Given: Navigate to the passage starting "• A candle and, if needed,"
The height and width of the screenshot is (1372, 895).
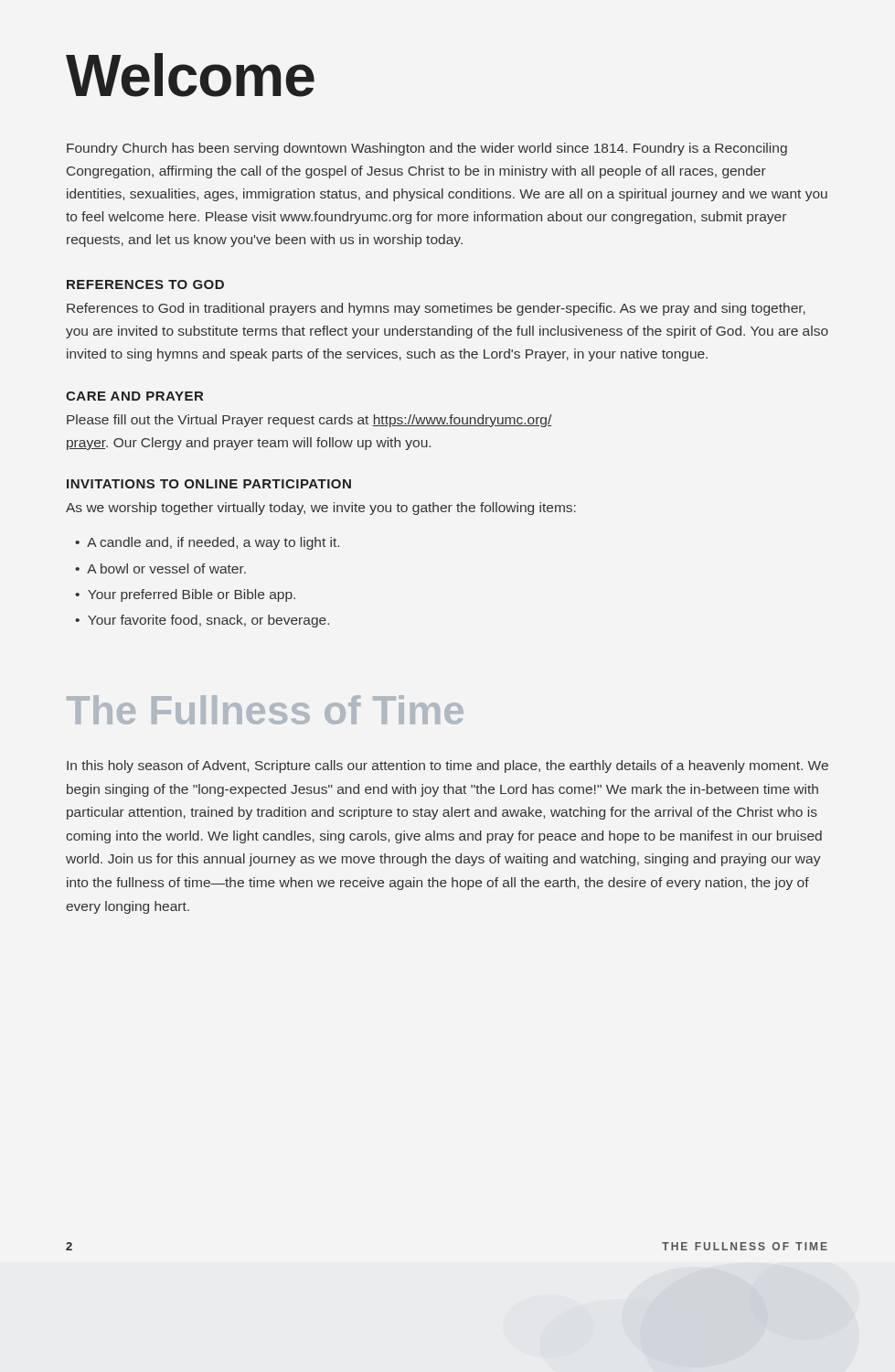Looking at the screenshot, I should pyautogui.click(x=207, y=543).
